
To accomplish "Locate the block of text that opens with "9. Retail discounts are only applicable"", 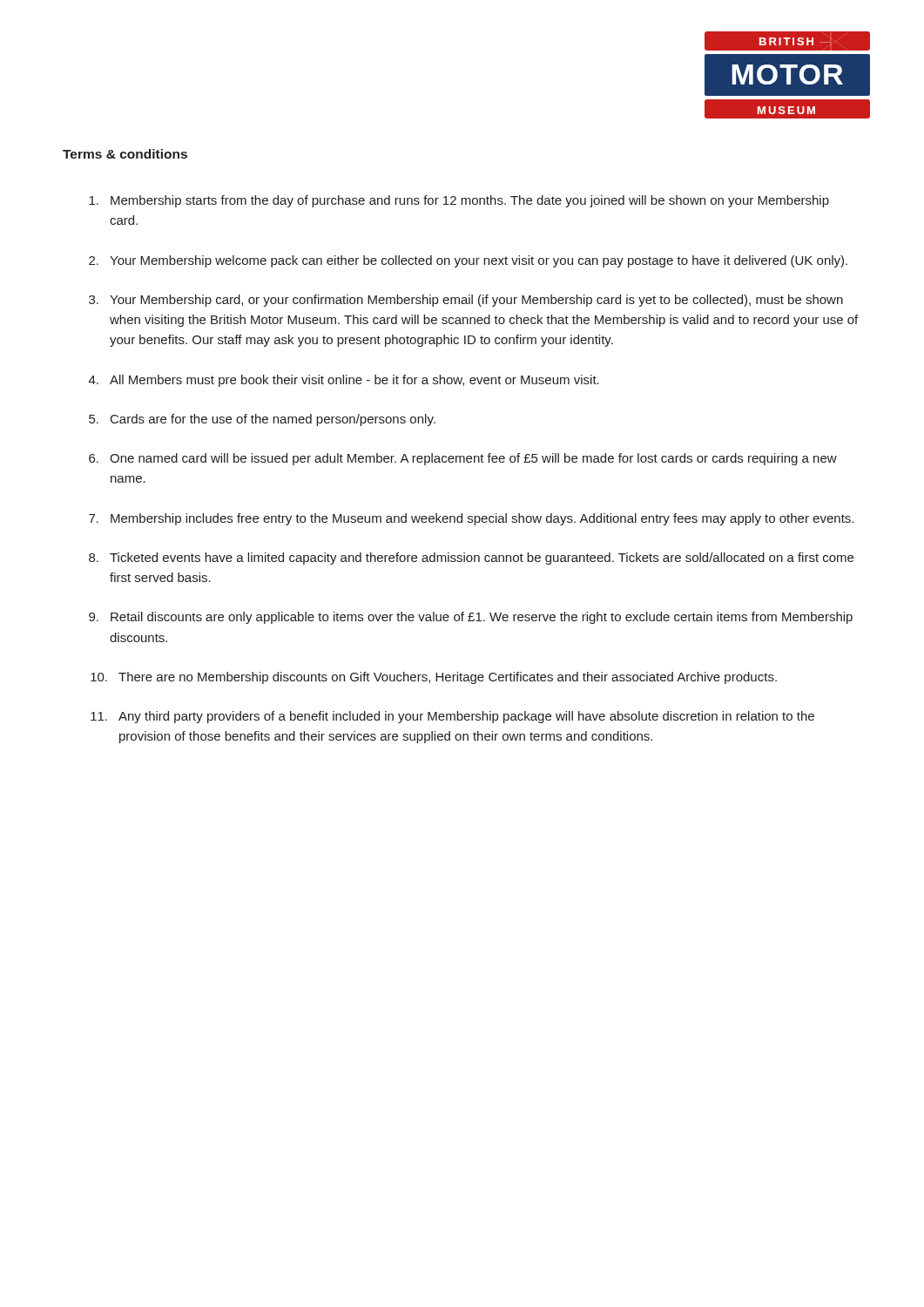I will point(462,627).
